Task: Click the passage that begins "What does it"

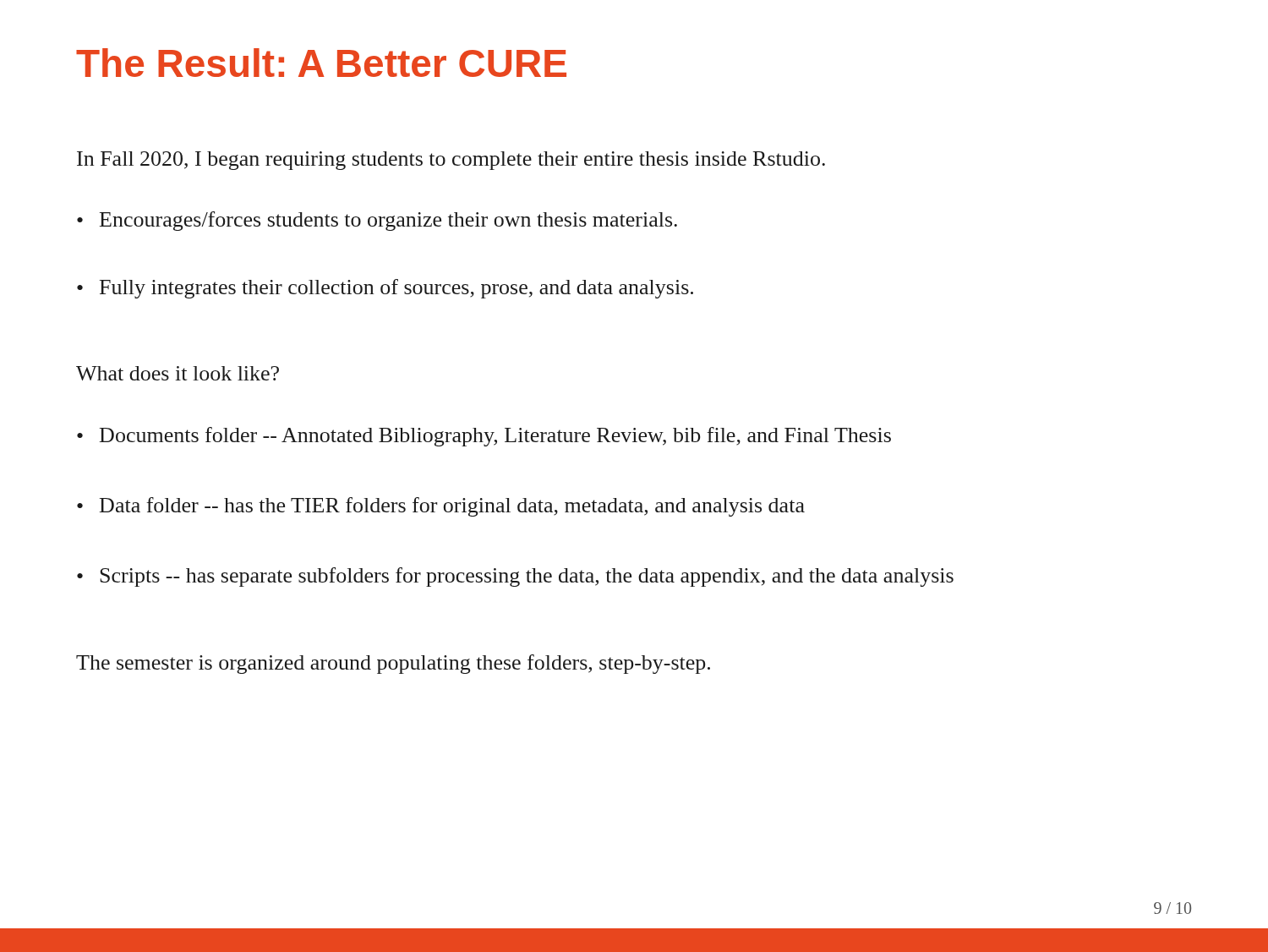Action: pos(178,373)
